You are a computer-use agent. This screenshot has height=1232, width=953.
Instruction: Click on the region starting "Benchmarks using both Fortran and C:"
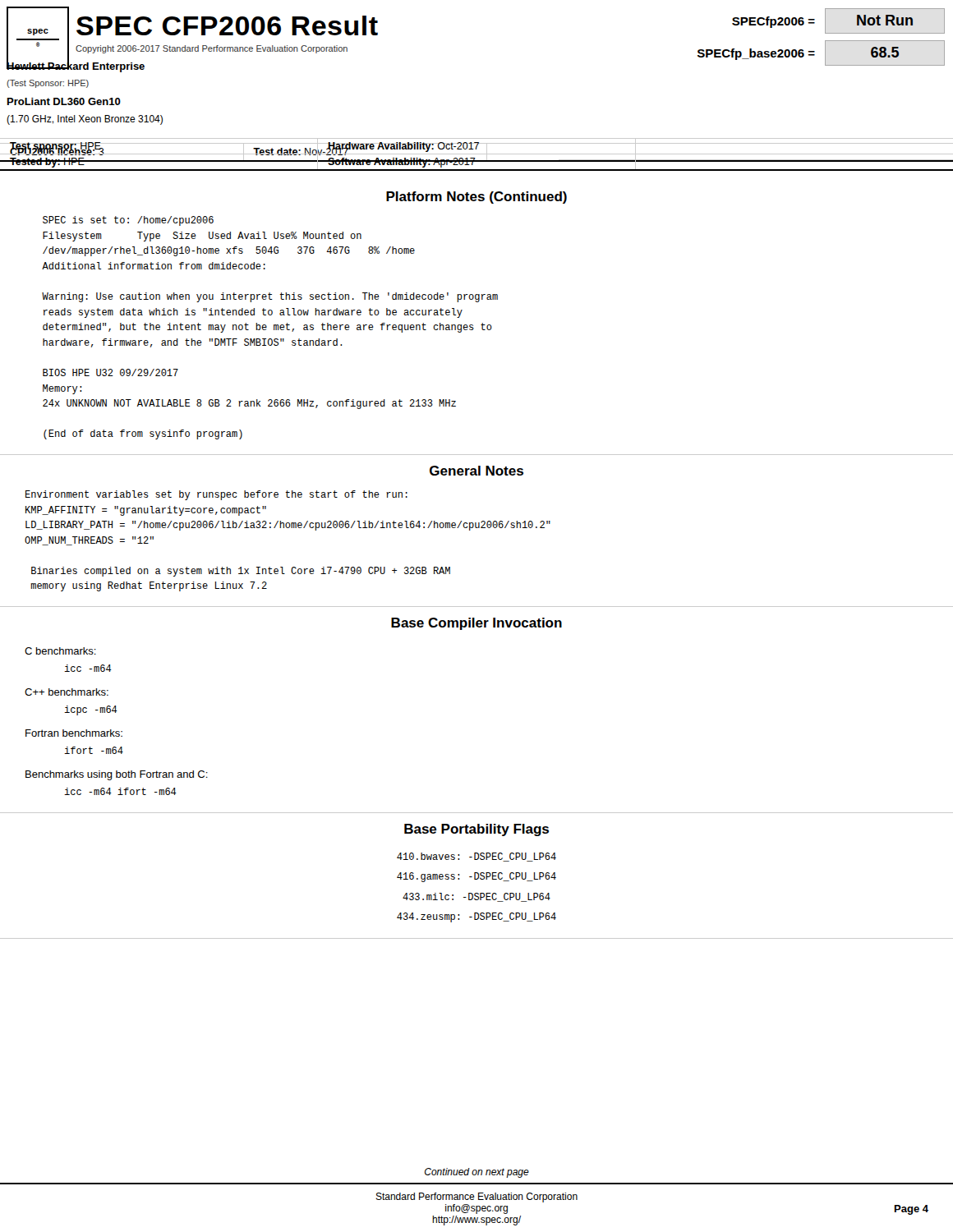pos(116,783)
